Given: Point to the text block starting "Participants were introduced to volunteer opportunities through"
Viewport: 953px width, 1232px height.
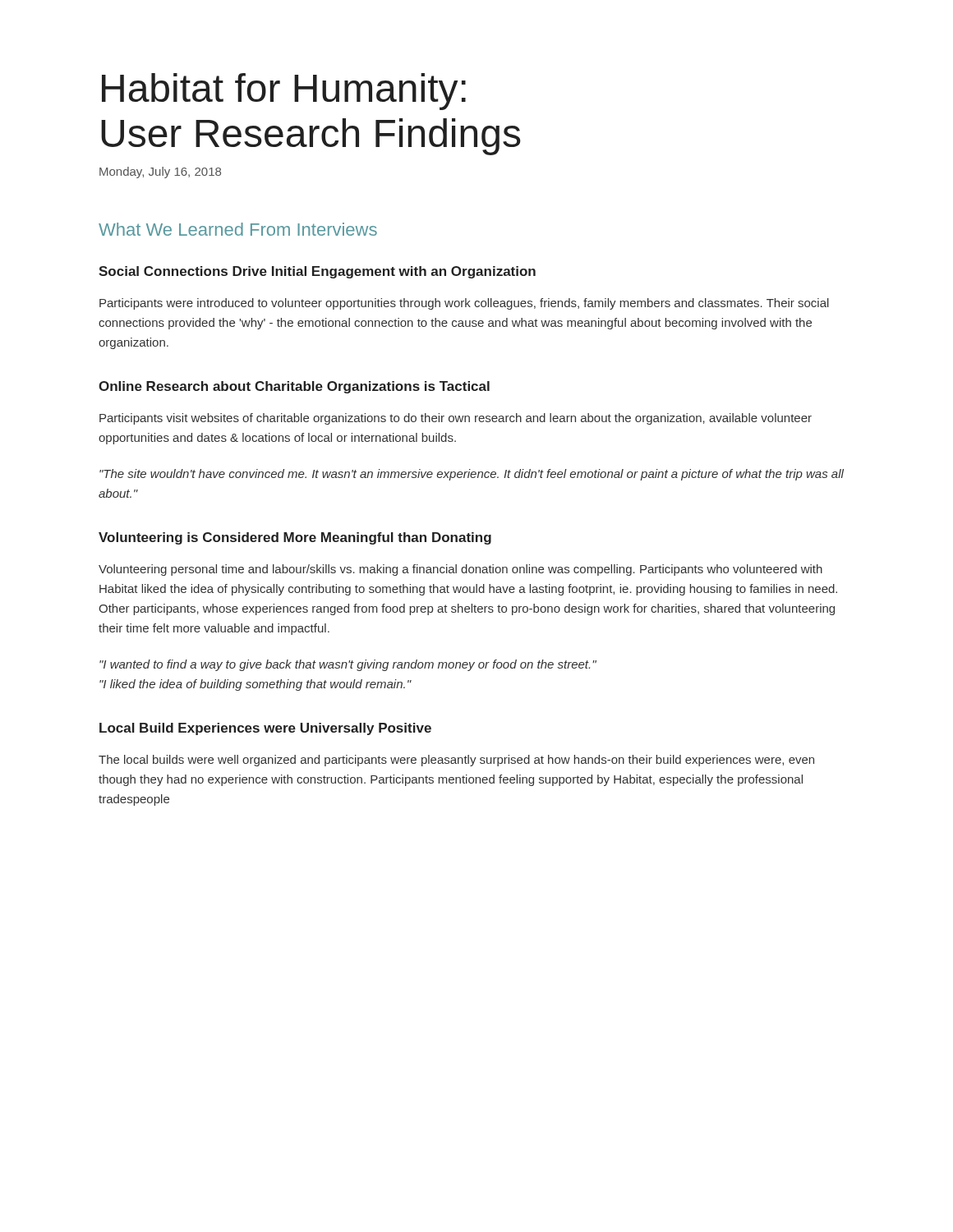Looking at the screenshot, I should coord(476,323).
